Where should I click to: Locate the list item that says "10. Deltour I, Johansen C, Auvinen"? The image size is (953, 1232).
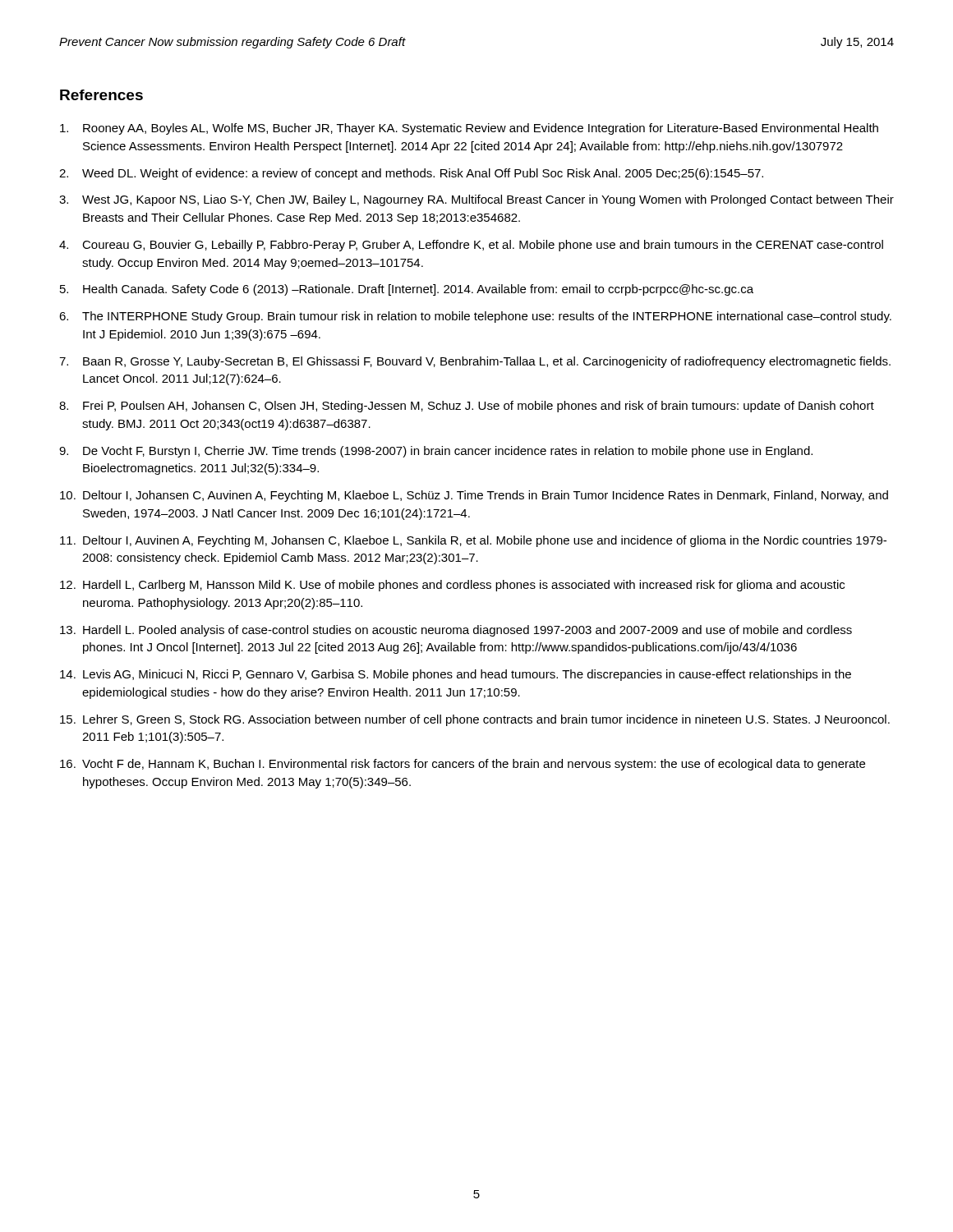(x=476, y=504)
